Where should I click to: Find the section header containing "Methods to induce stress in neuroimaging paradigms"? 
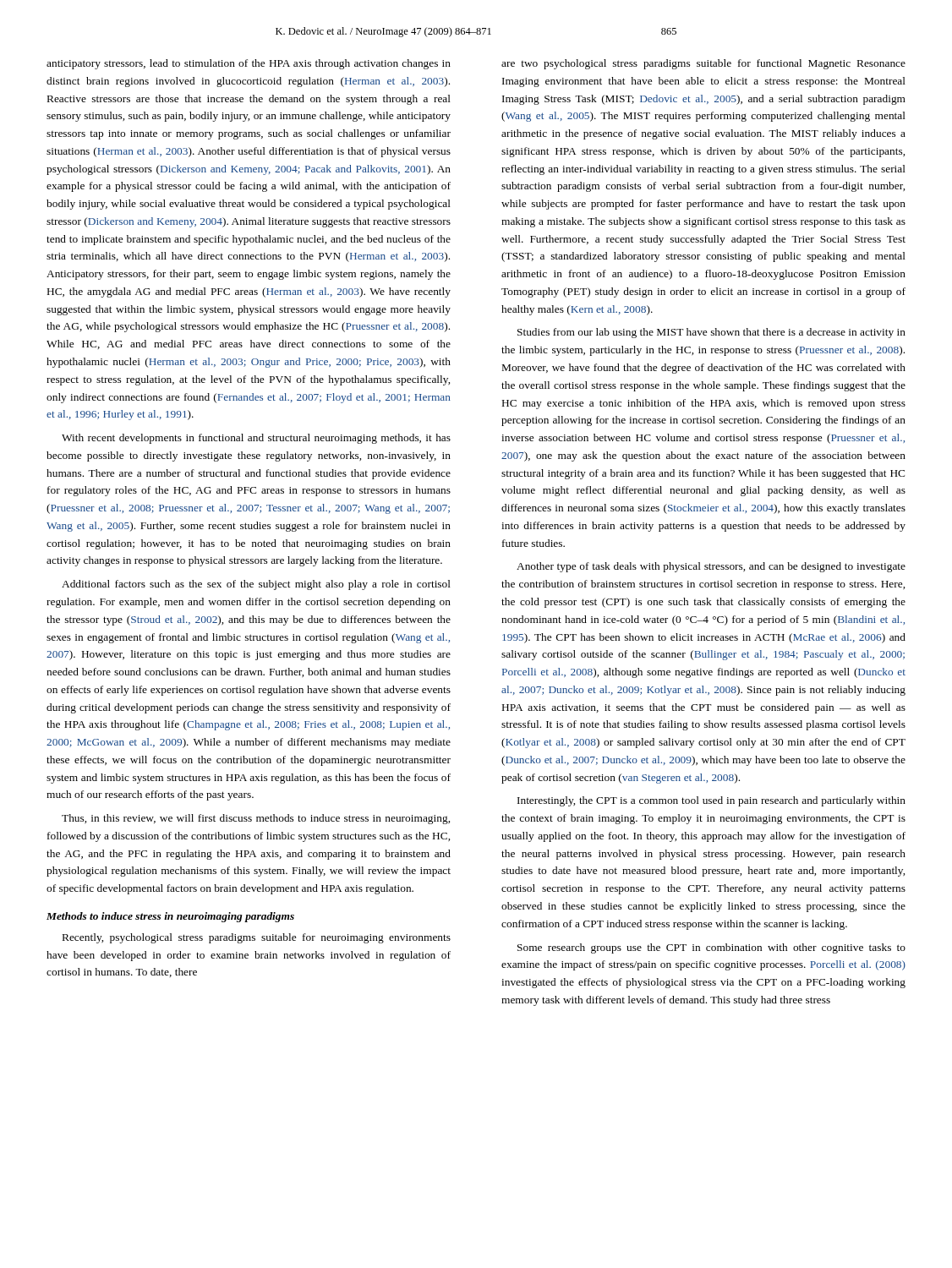click(x=249, y=917)
